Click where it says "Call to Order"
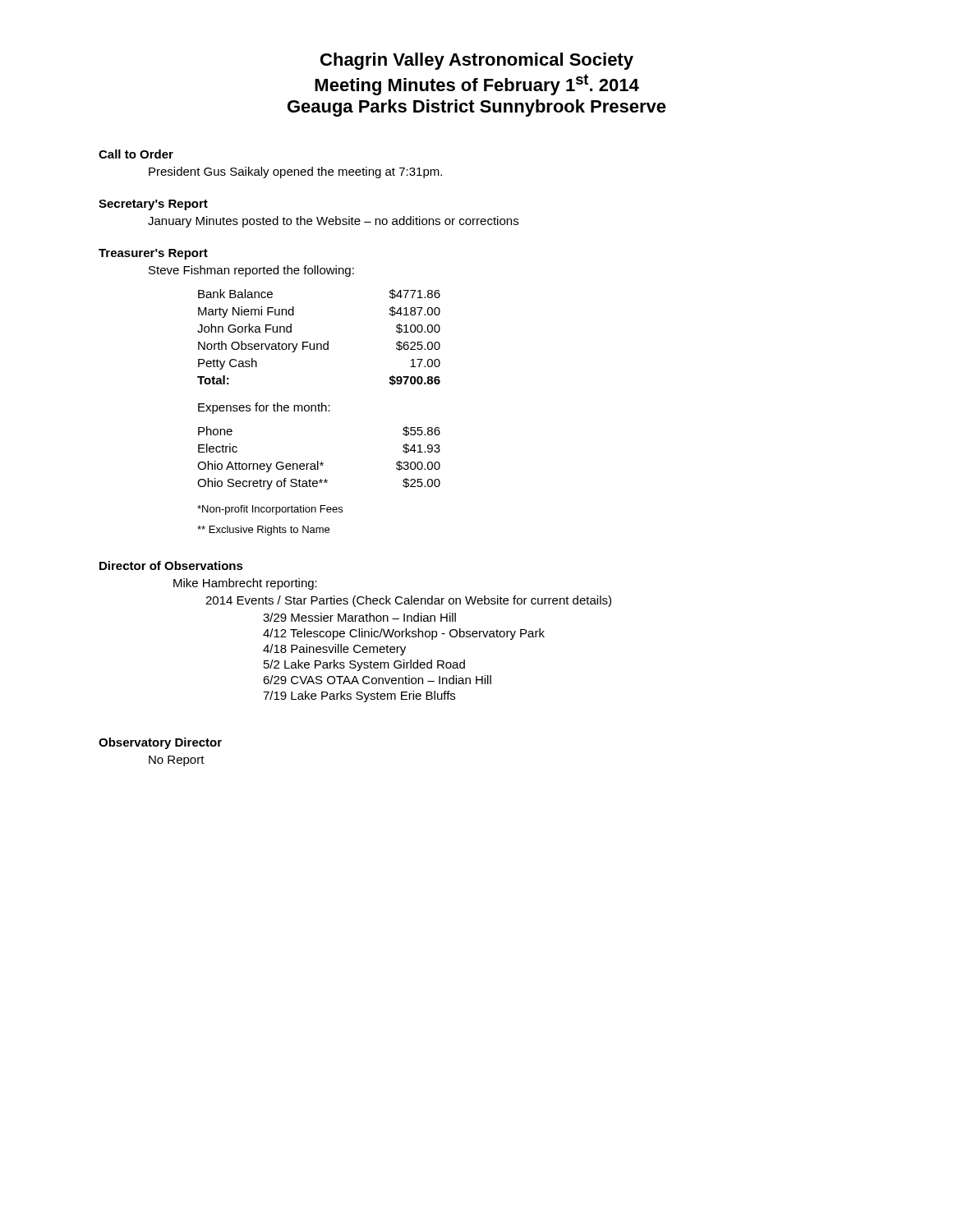The width and height of the screenshot is (953, 1232). tap(136, 154)
